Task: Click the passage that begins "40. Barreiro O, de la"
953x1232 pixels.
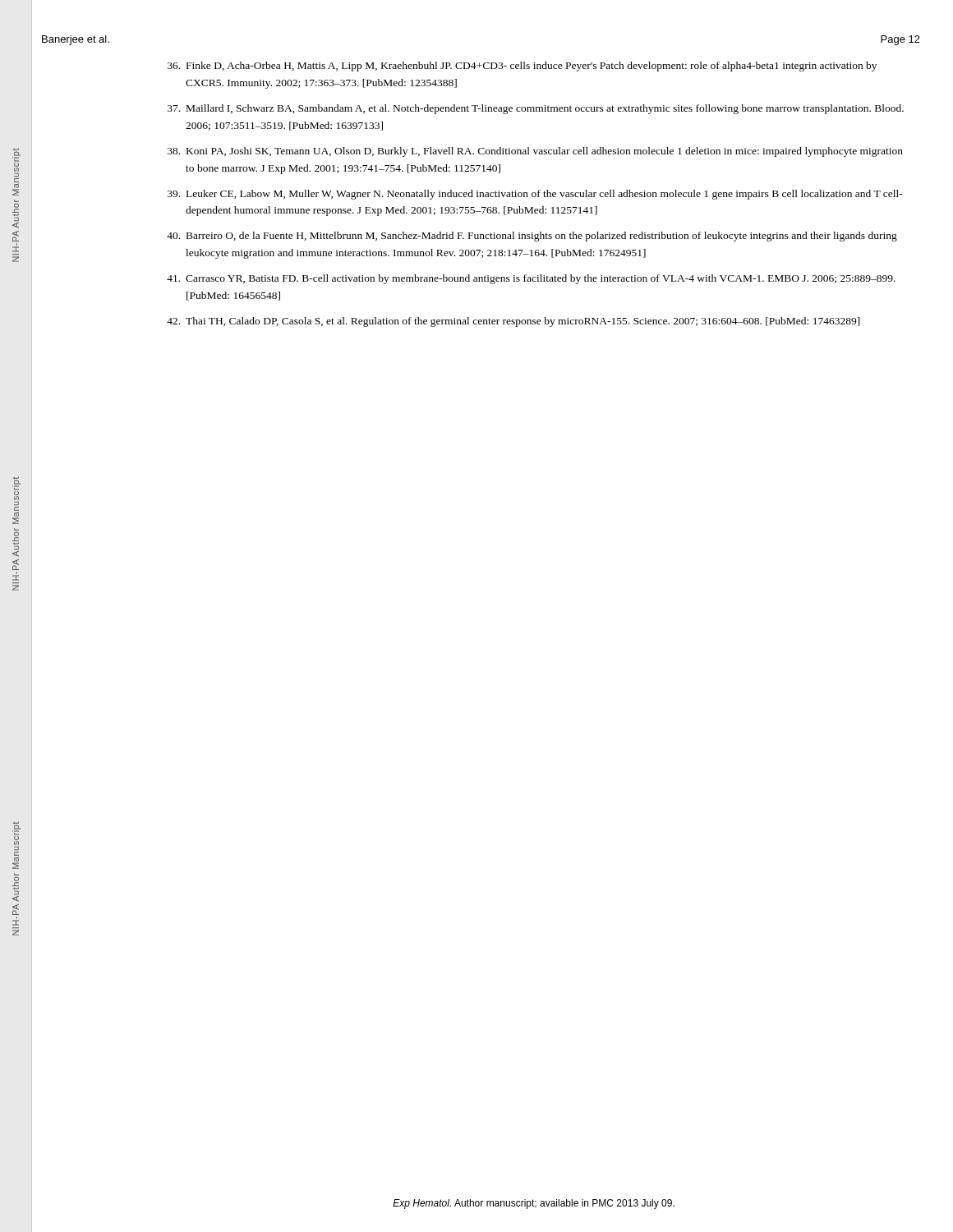Action: (x=534, y=245)
